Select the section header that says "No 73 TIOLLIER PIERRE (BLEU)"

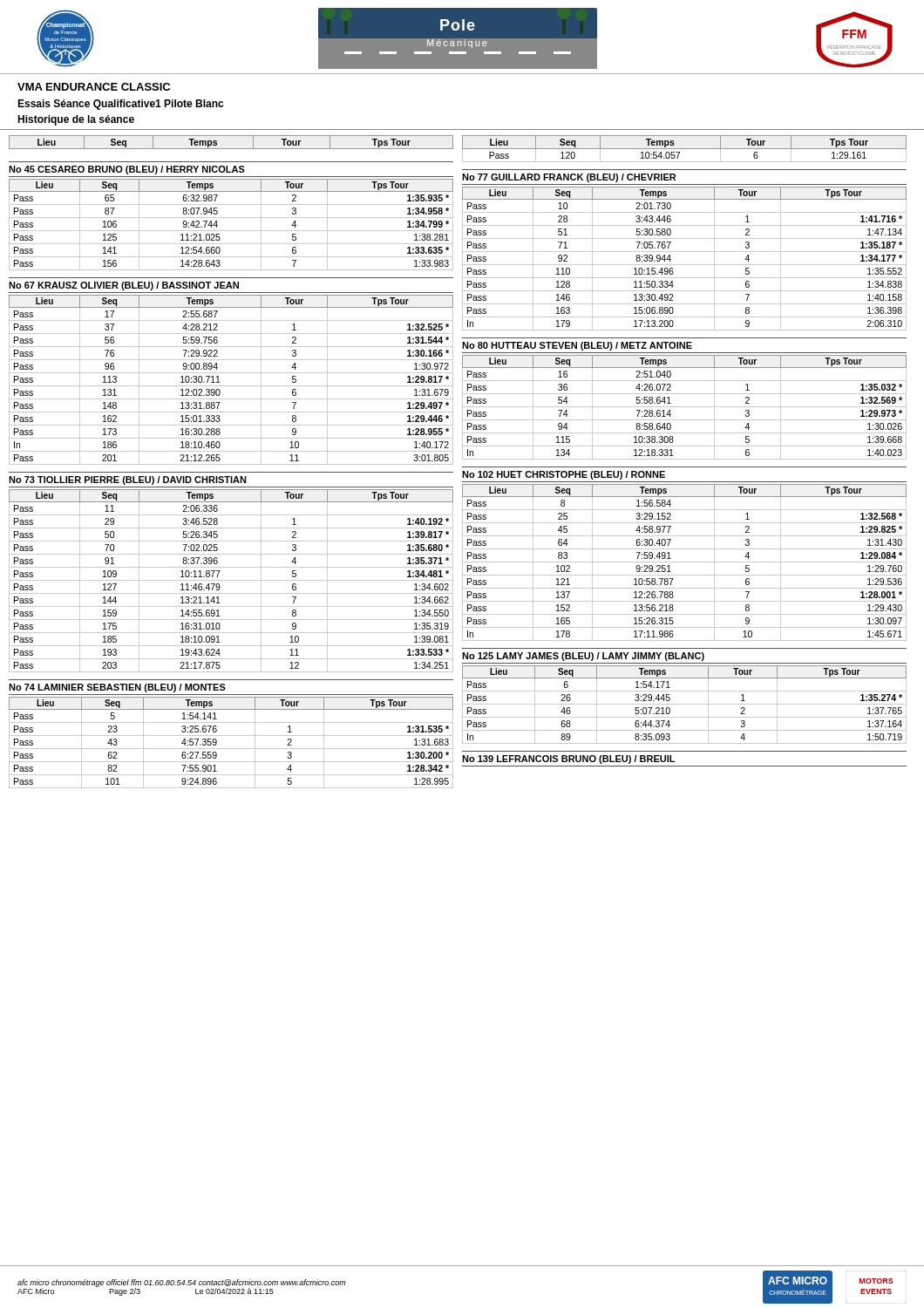click(x=128, y=479)
